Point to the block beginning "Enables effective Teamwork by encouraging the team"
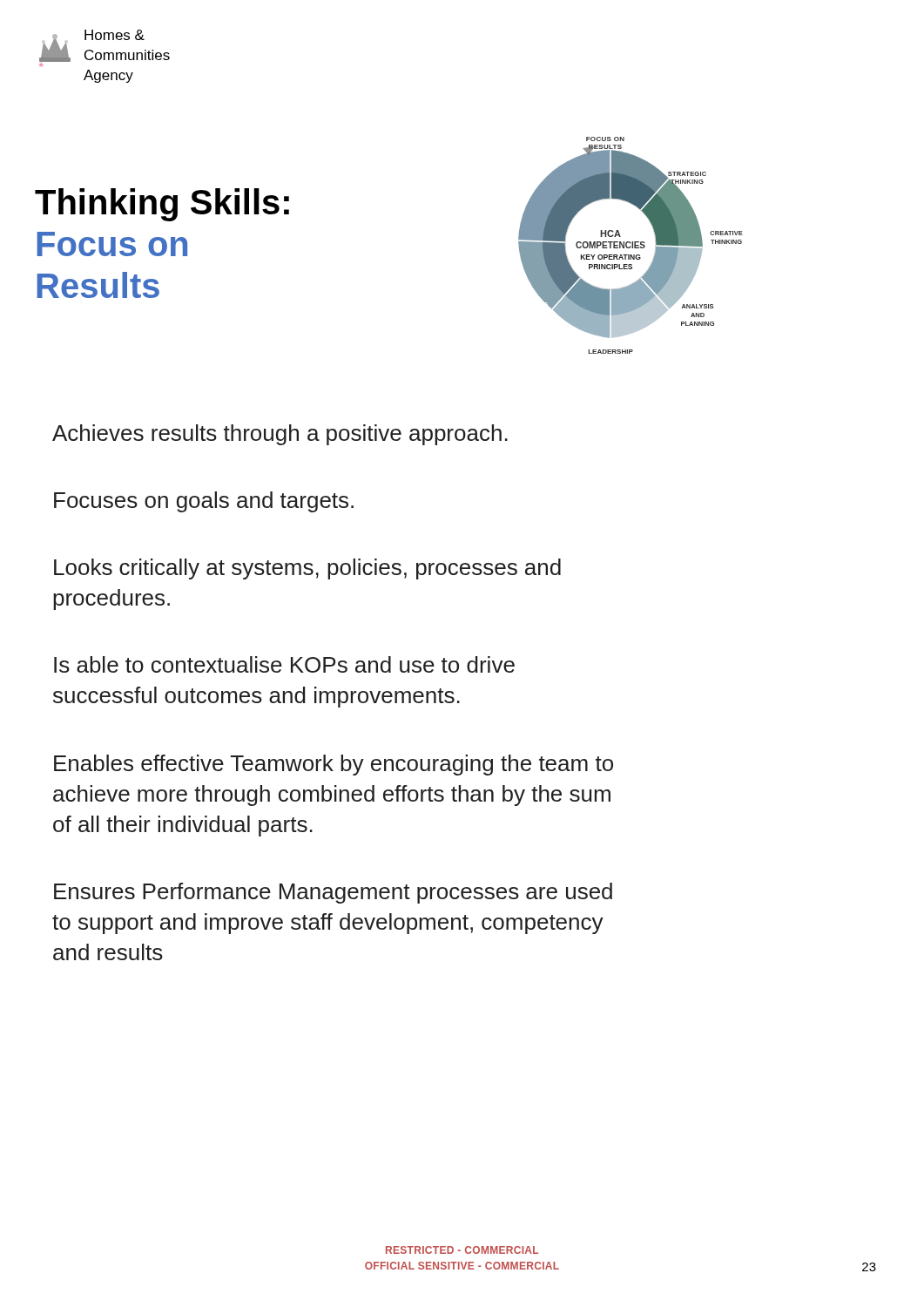This screenshot has height=1307, width=924. click(333, 793)
